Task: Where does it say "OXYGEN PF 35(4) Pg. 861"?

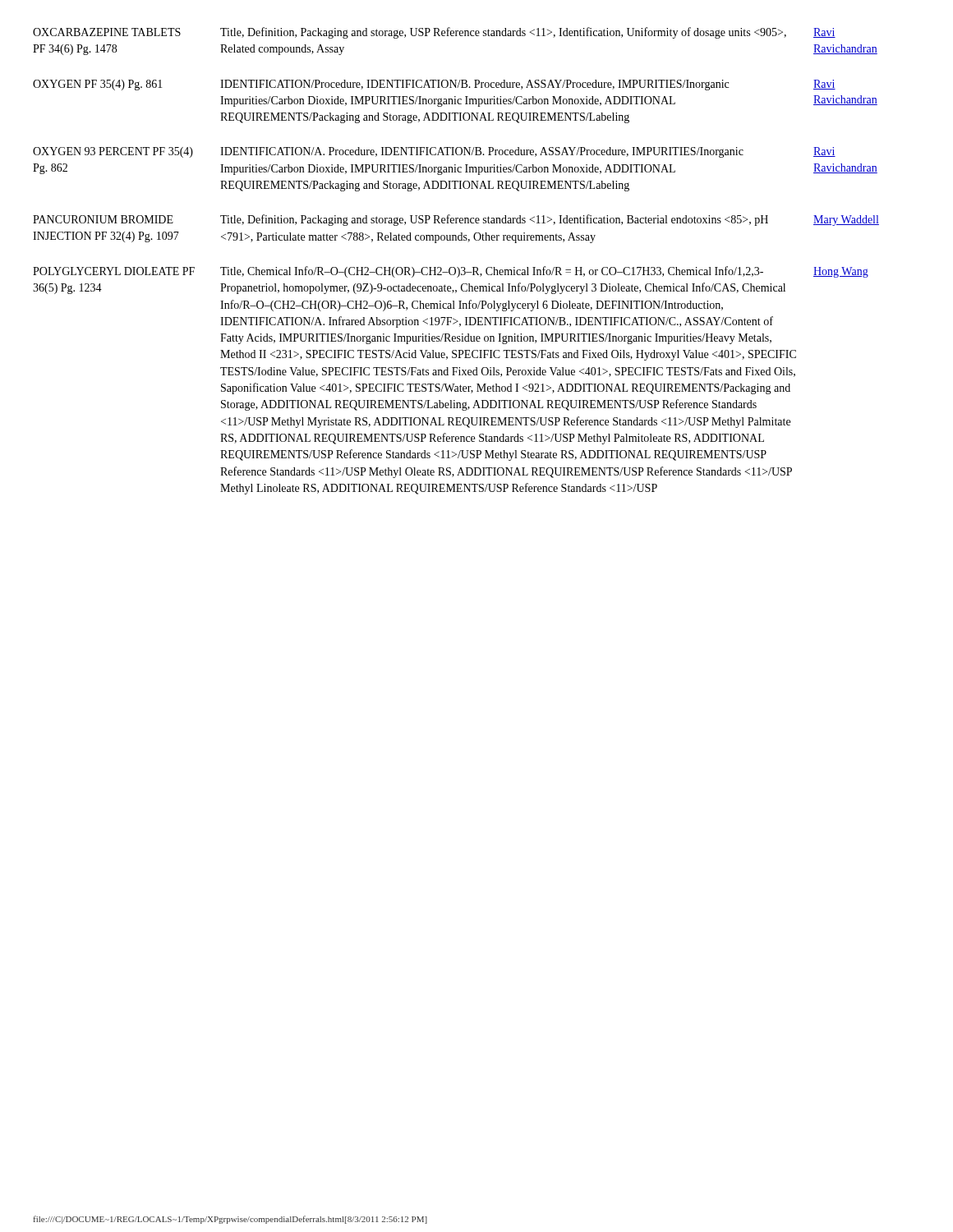Action: click(x=98, y=84)
